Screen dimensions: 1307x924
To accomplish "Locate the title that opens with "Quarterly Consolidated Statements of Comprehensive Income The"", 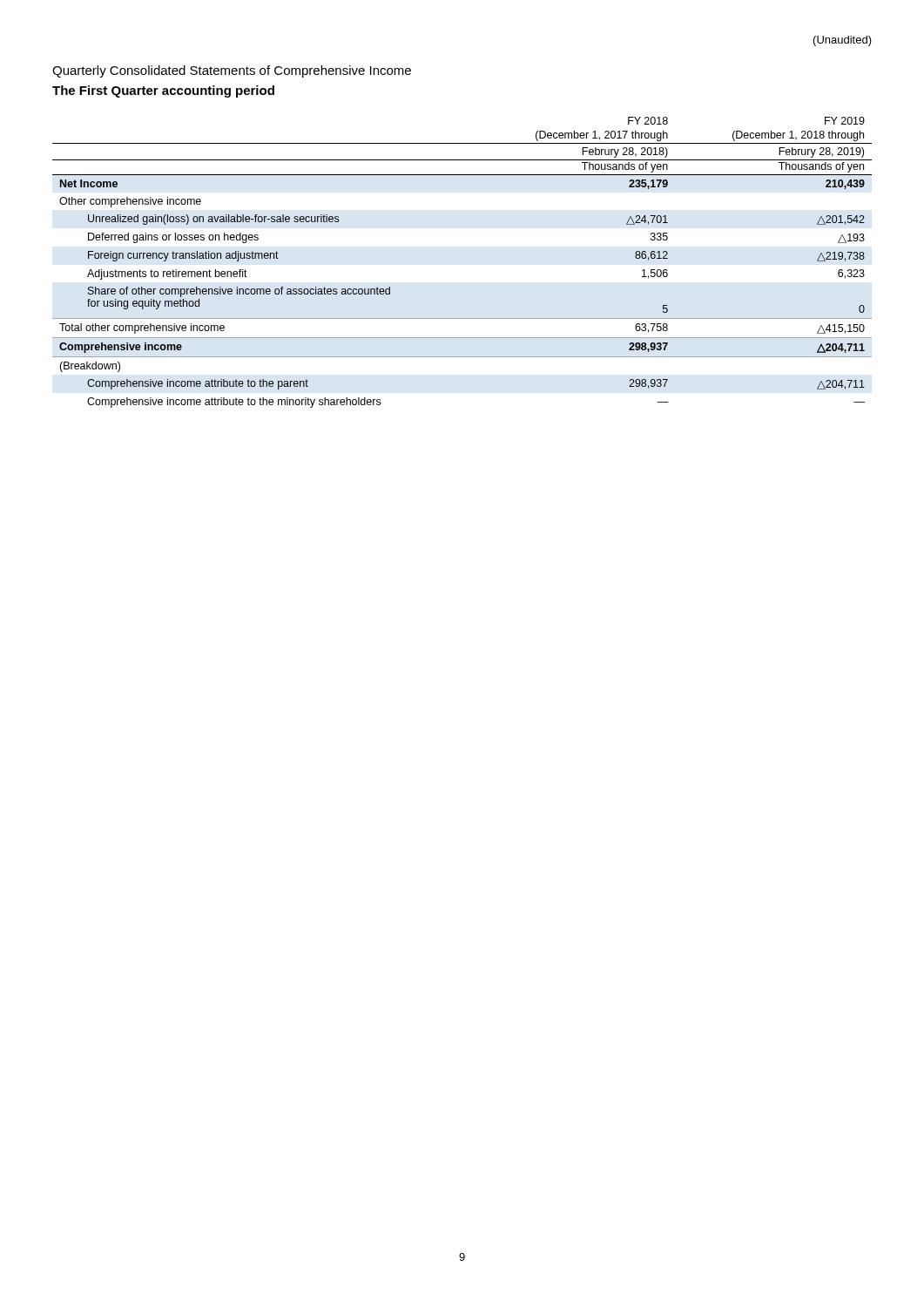I will [x=232, y=80].
